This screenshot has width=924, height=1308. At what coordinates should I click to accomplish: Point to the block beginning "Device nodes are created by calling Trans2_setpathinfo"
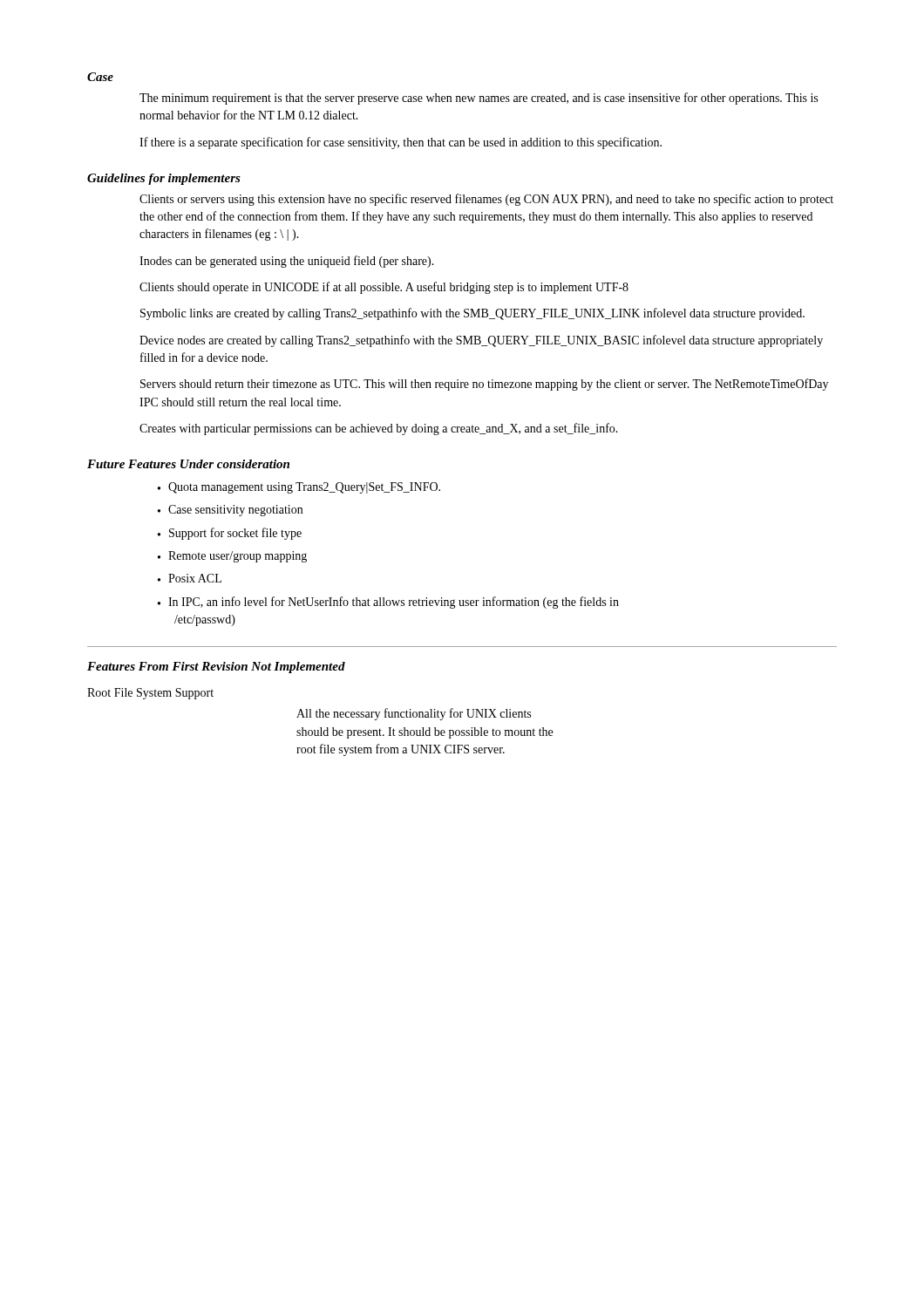coord(481,349)
